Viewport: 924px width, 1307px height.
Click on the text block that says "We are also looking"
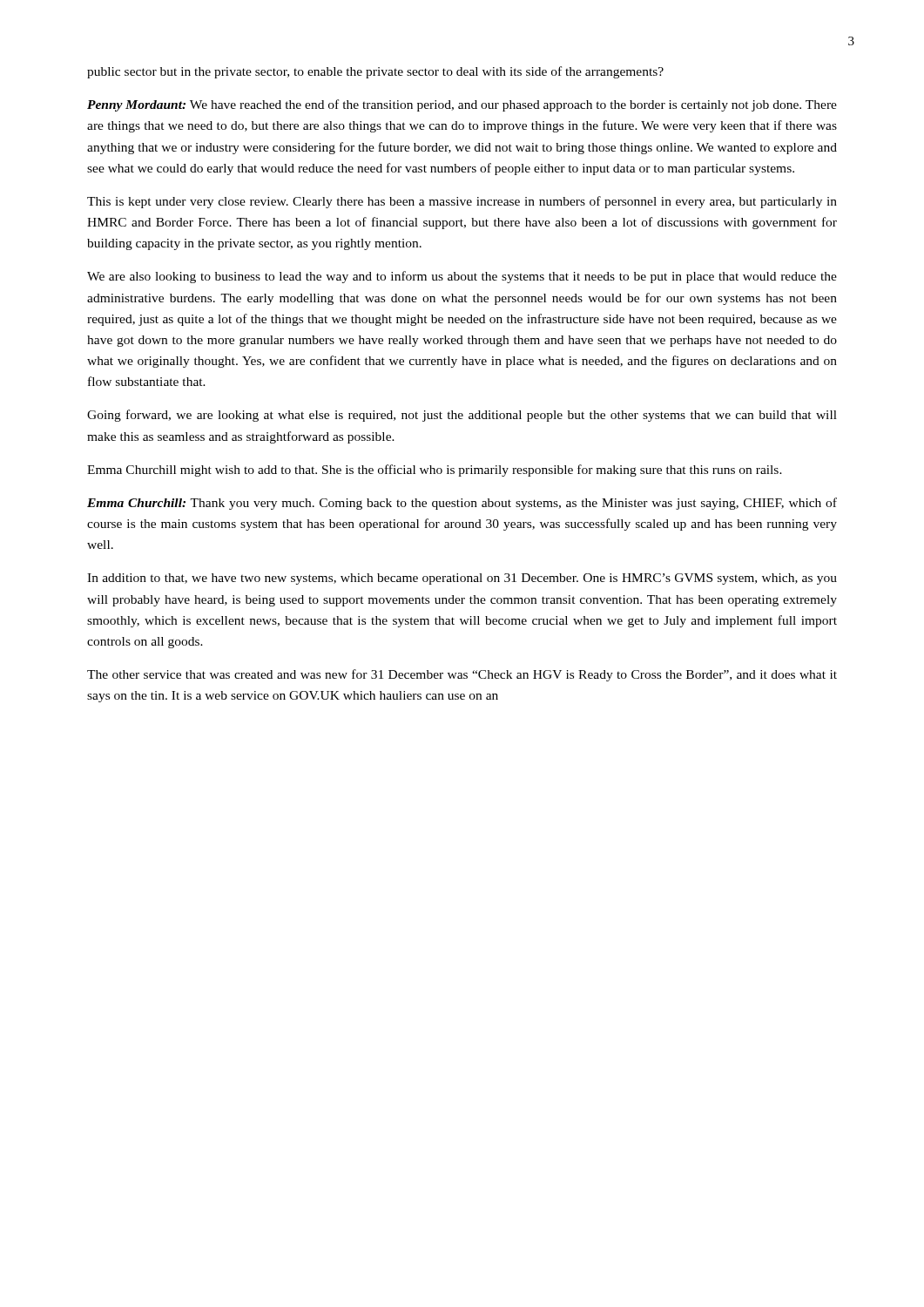pos(462,329)
